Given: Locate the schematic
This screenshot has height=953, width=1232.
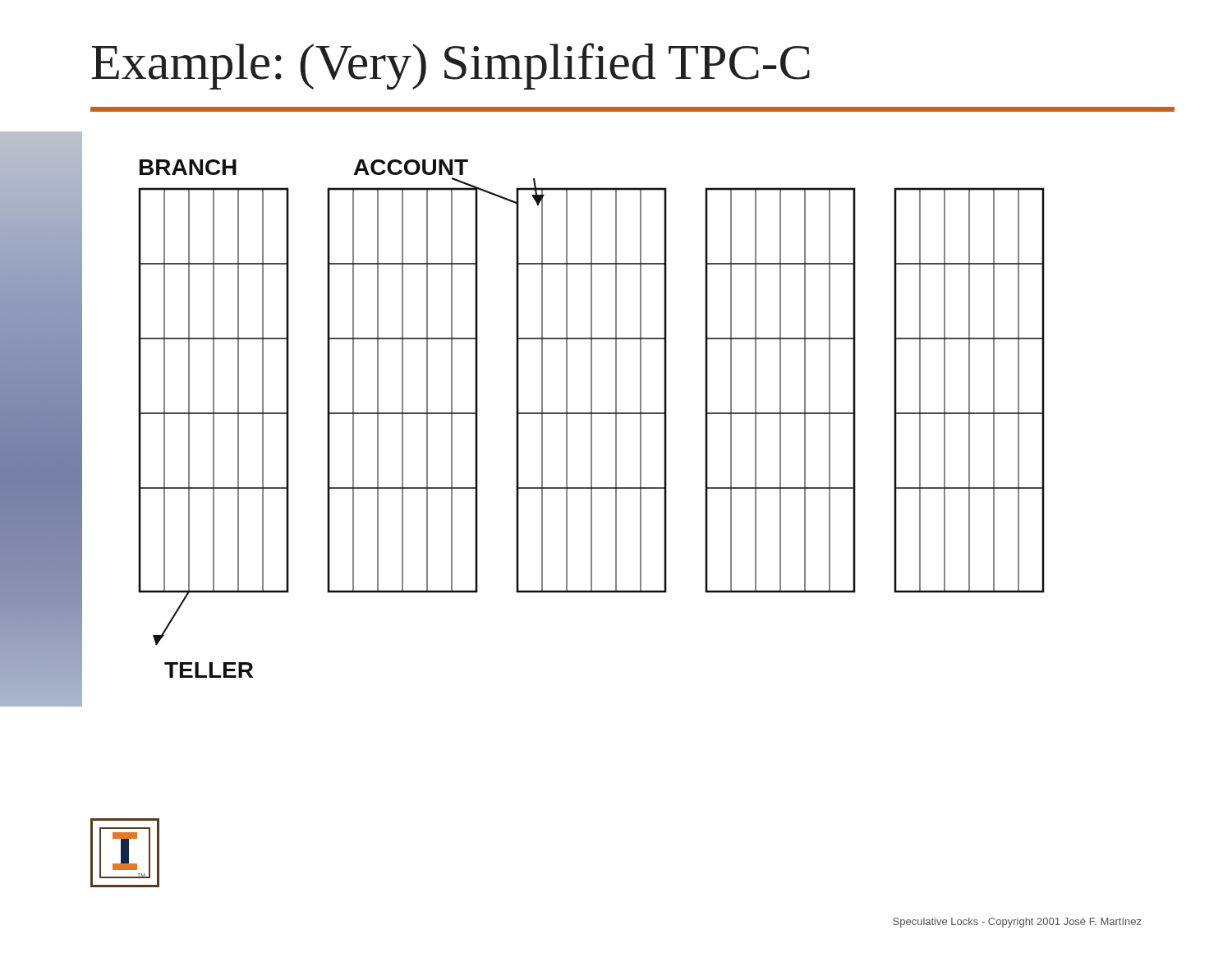Looking at the screenshot, I should [x=632, y=415].
